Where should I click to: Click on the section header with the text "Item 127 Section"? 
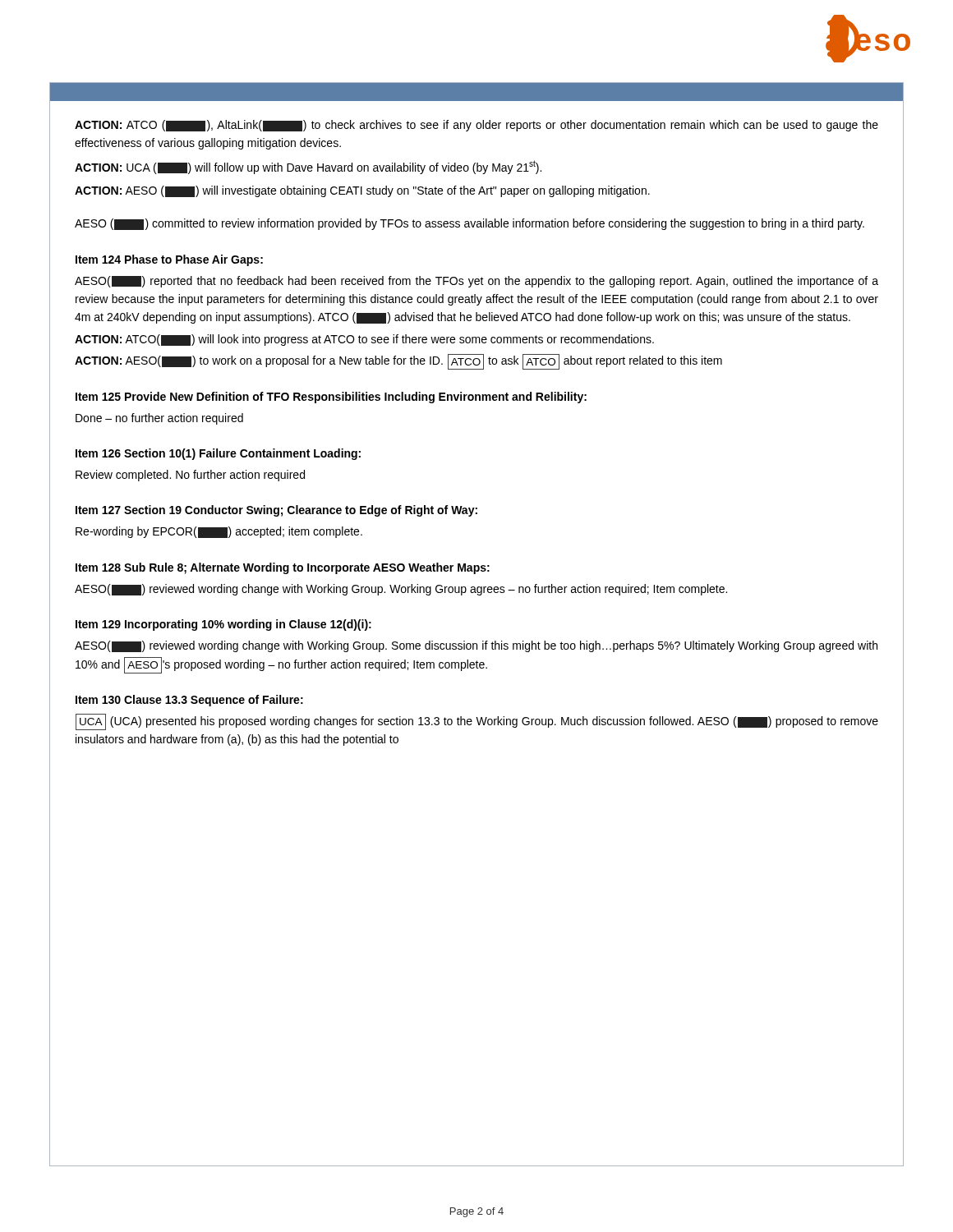point(276,510)
